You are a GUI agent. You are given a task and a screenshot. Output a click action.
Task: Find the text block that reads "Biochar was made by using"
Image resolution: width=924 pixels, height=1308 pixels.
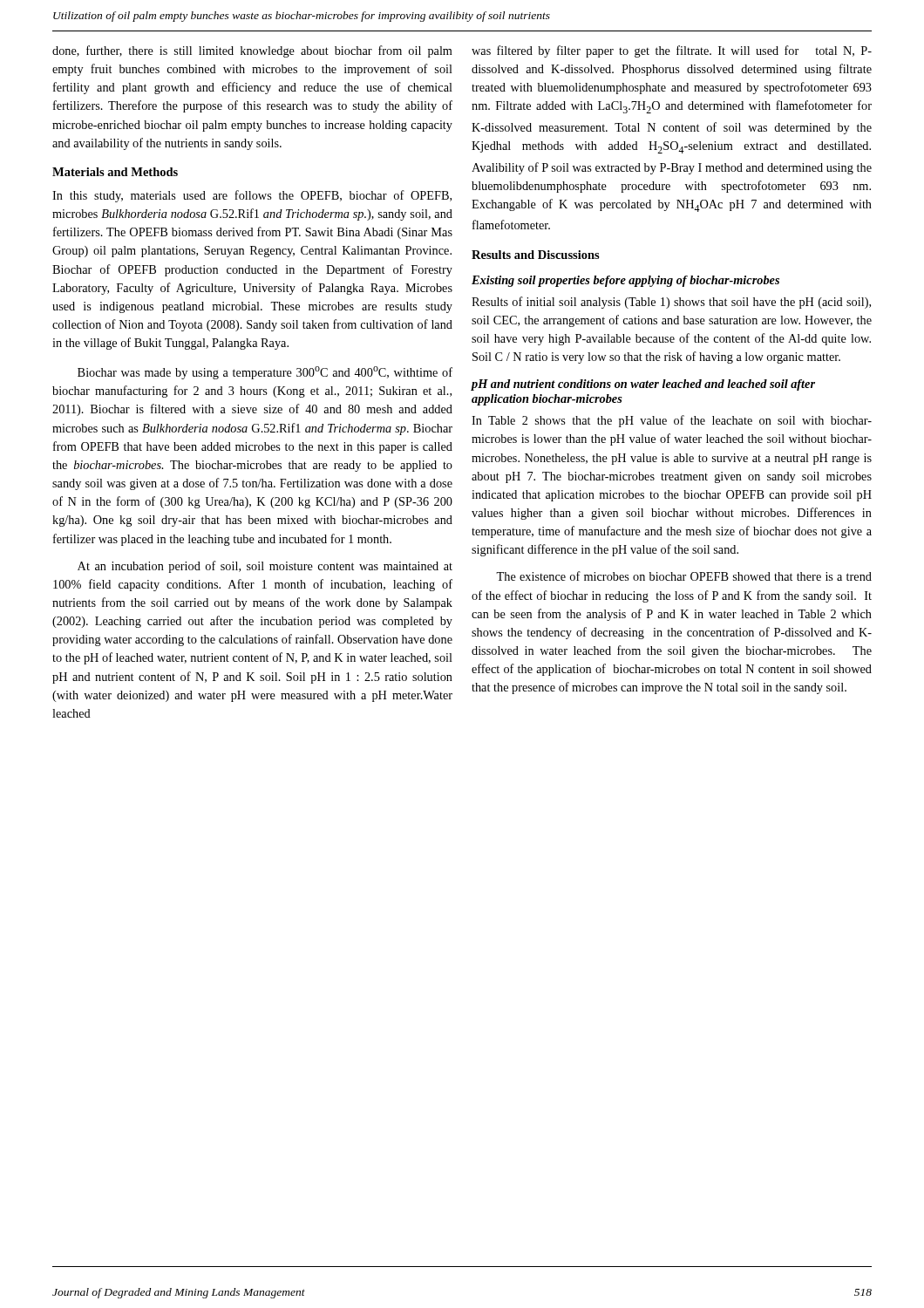click(252, 455)
